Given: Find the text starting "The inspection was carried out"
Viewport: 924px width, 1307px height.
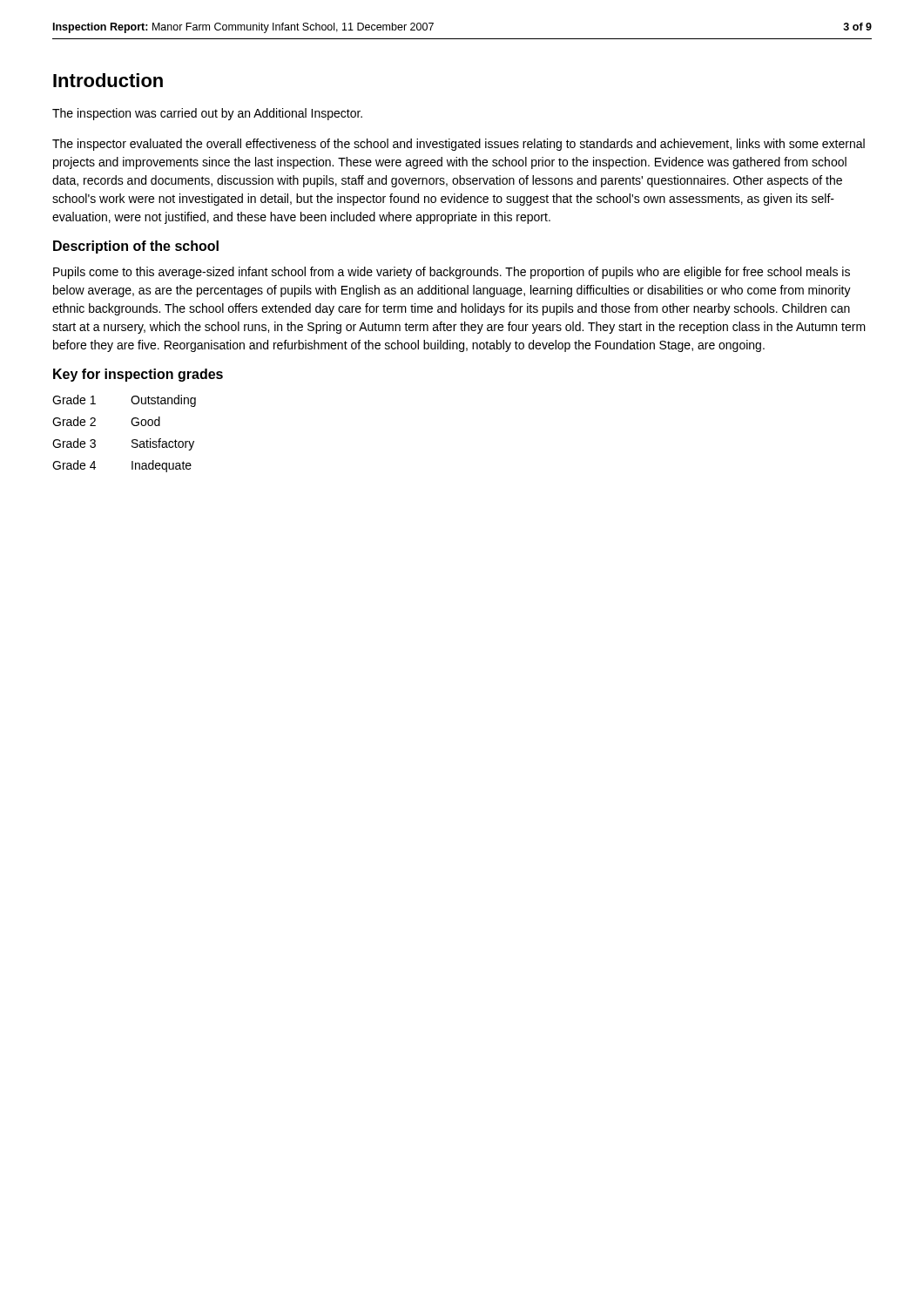Looking at the screenshot, I should 208,113.
